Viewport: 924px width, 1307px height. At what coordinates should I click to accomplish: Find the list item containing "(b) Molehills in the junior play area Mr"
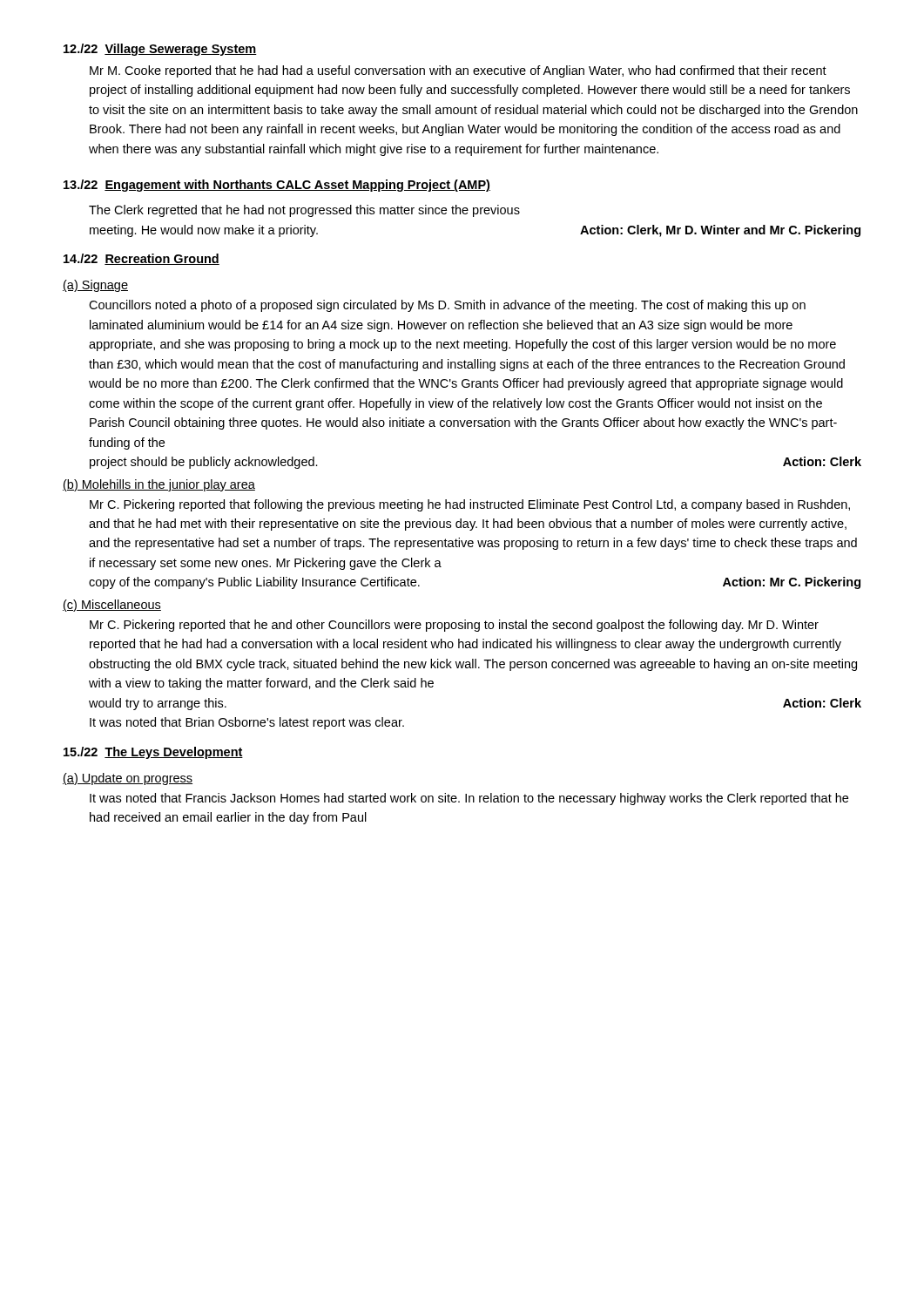click(x=462, y=535)
